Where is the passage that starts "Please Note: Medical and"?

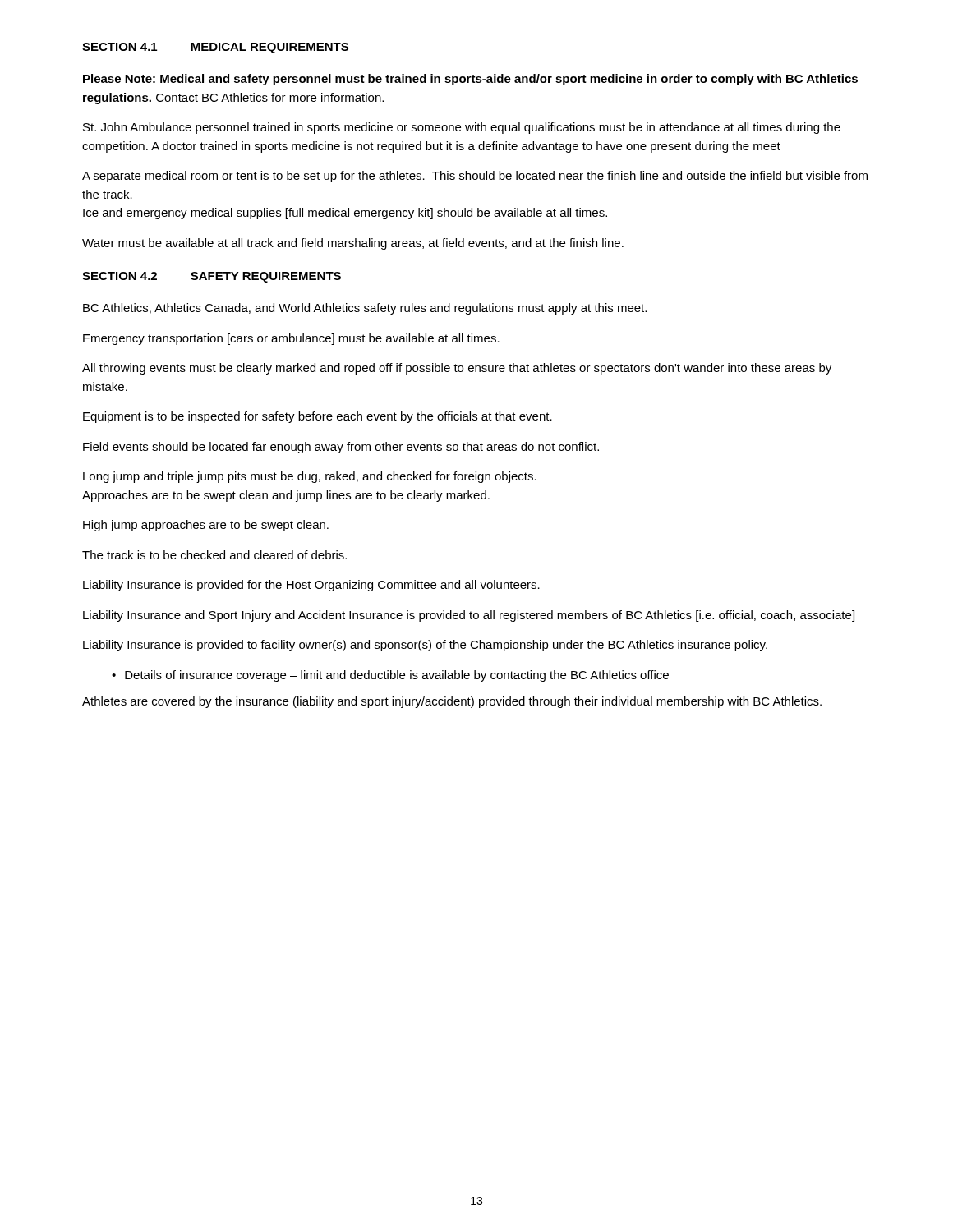[x=470, y=88]
